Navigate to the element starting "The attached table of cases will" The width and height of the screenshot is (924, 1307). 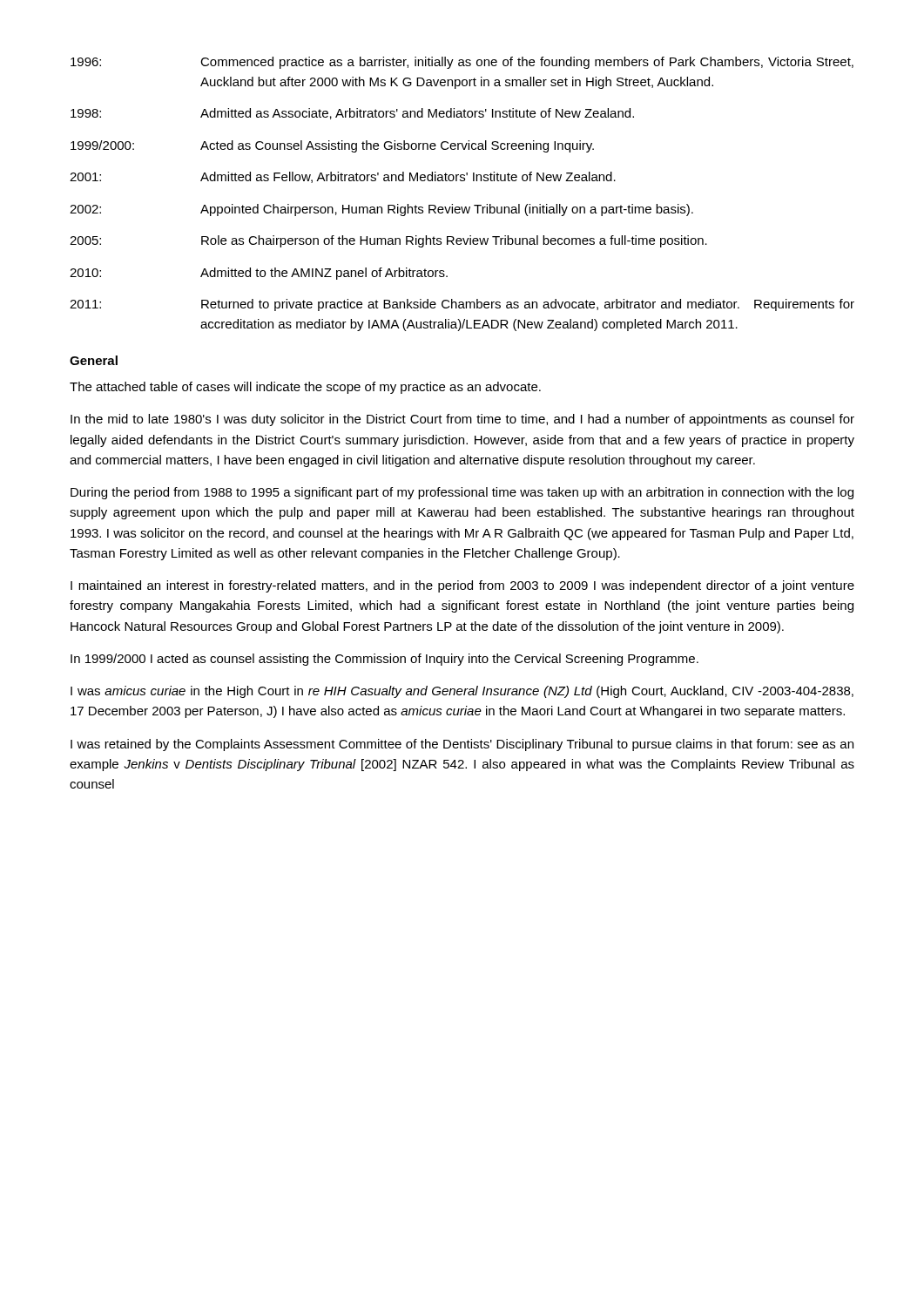pos(306,386)
